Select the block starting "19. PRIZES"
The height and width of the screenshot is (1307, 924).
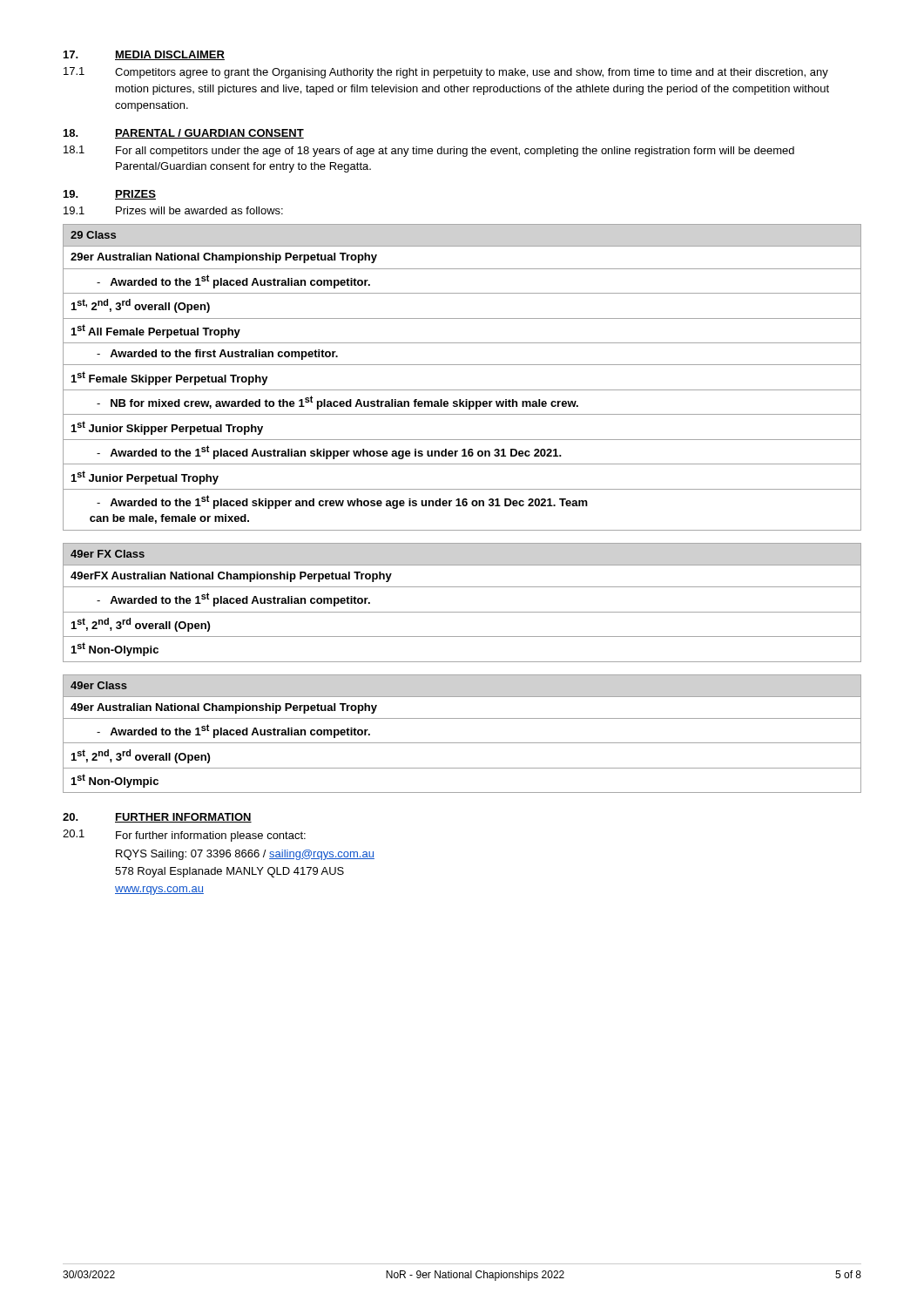click(x=109, y=194)
